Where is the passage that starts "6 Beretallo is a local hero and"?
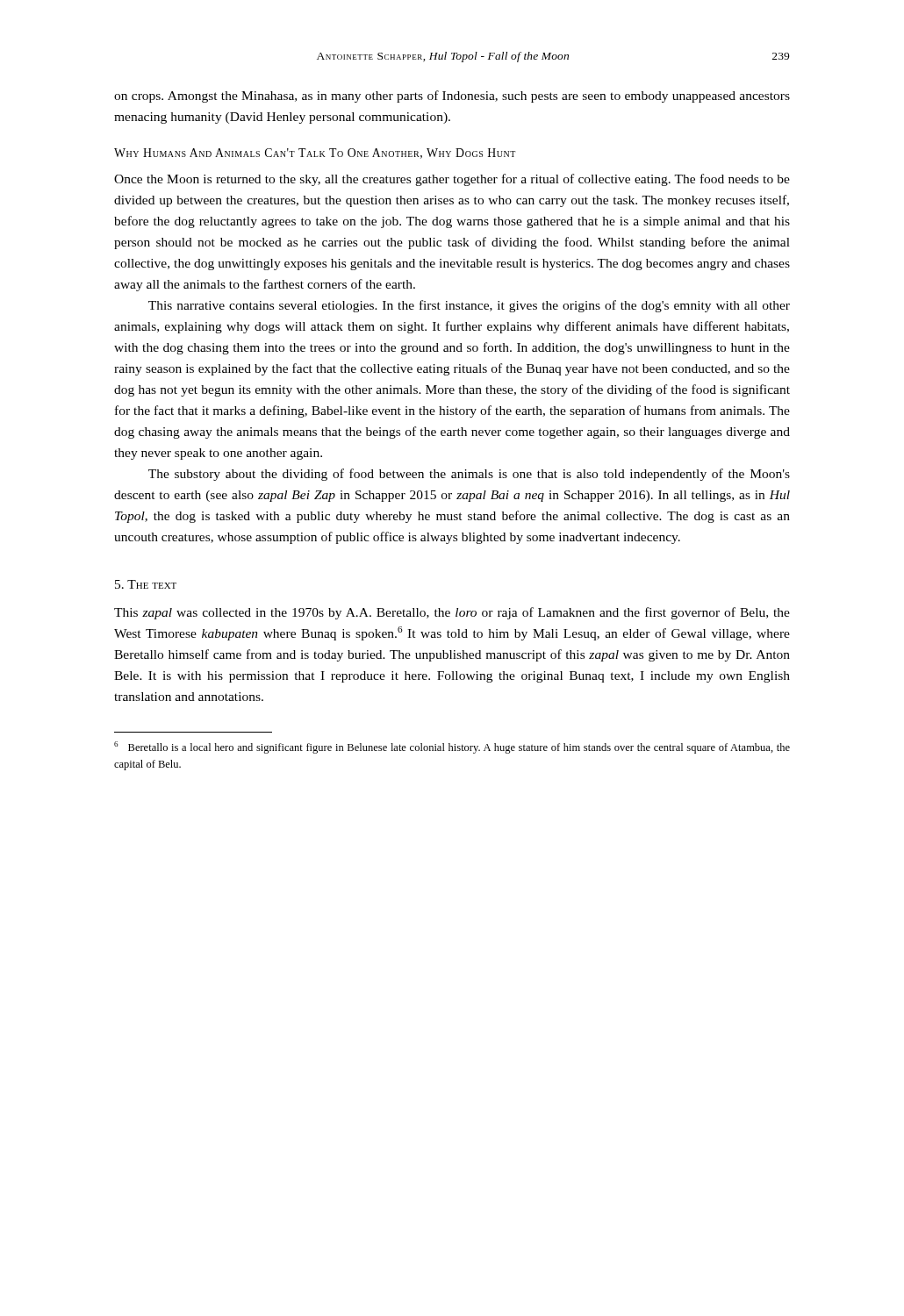 click(x=452, y=755)
